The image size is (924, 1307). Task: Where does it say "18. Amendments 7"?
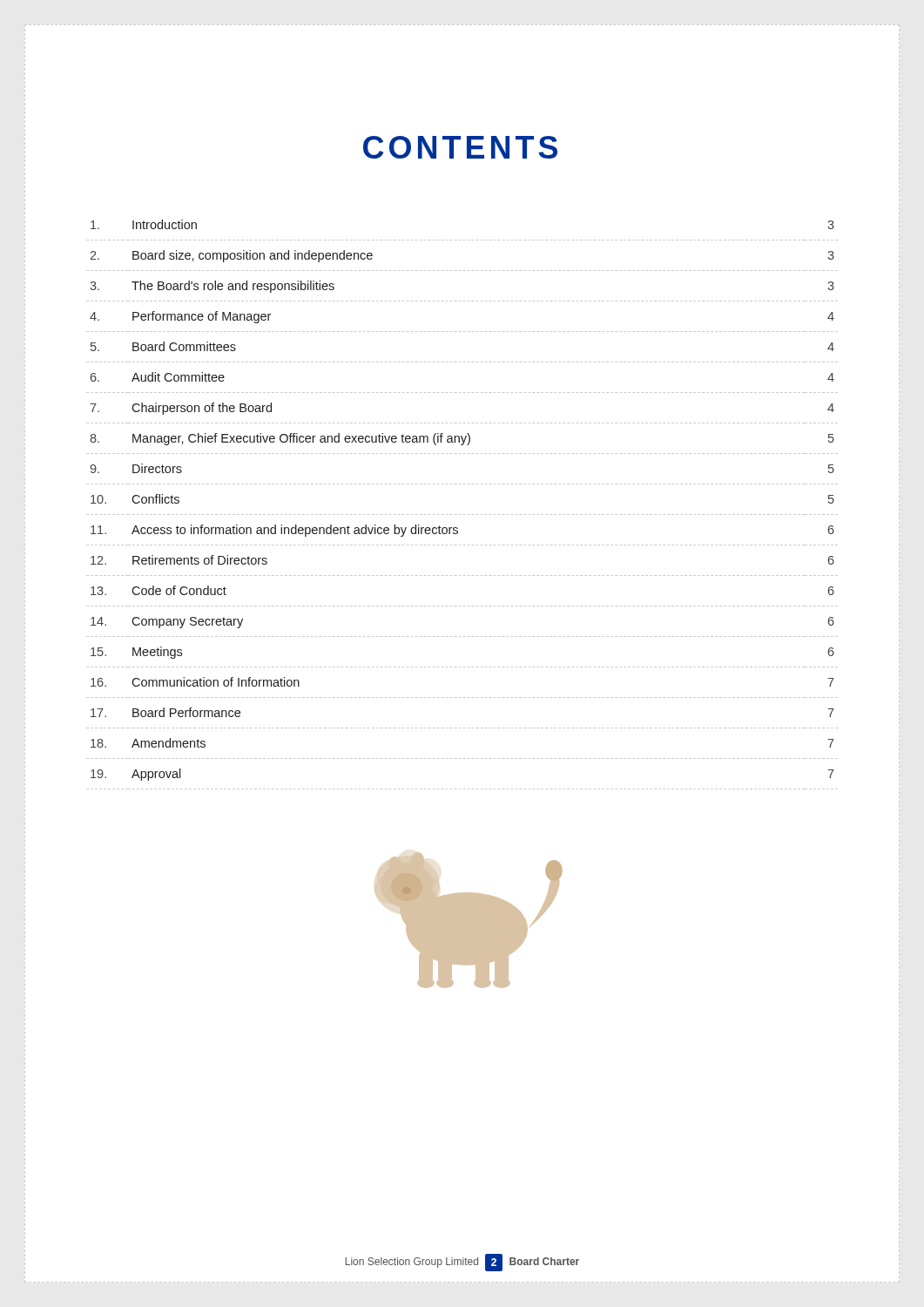pyautogui.click(x=167, y=742)
